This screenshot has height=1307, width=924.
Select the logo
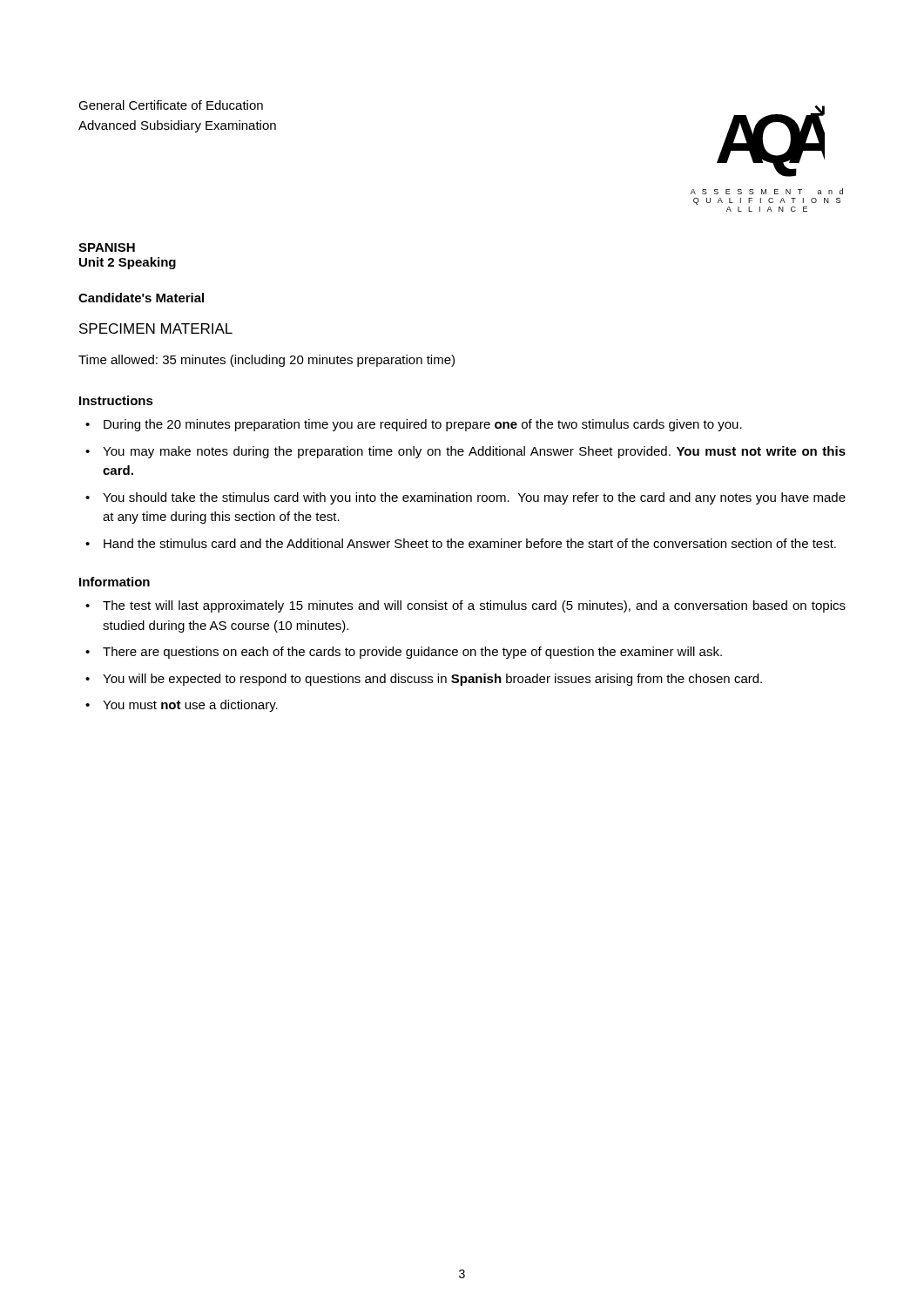(768, 159)
